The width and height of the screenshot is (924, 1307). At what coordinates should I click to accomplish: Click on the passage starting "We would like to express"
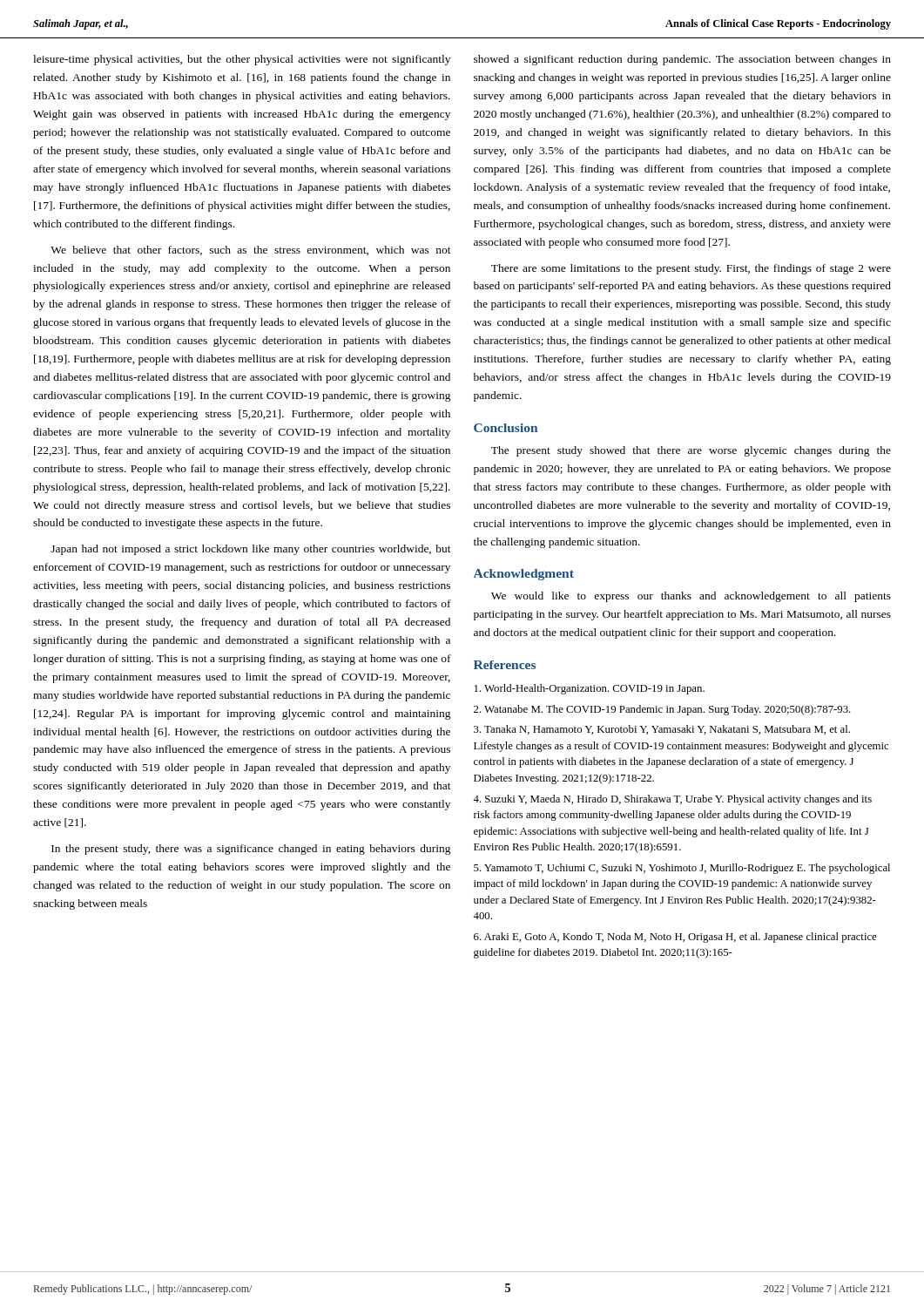682,615
